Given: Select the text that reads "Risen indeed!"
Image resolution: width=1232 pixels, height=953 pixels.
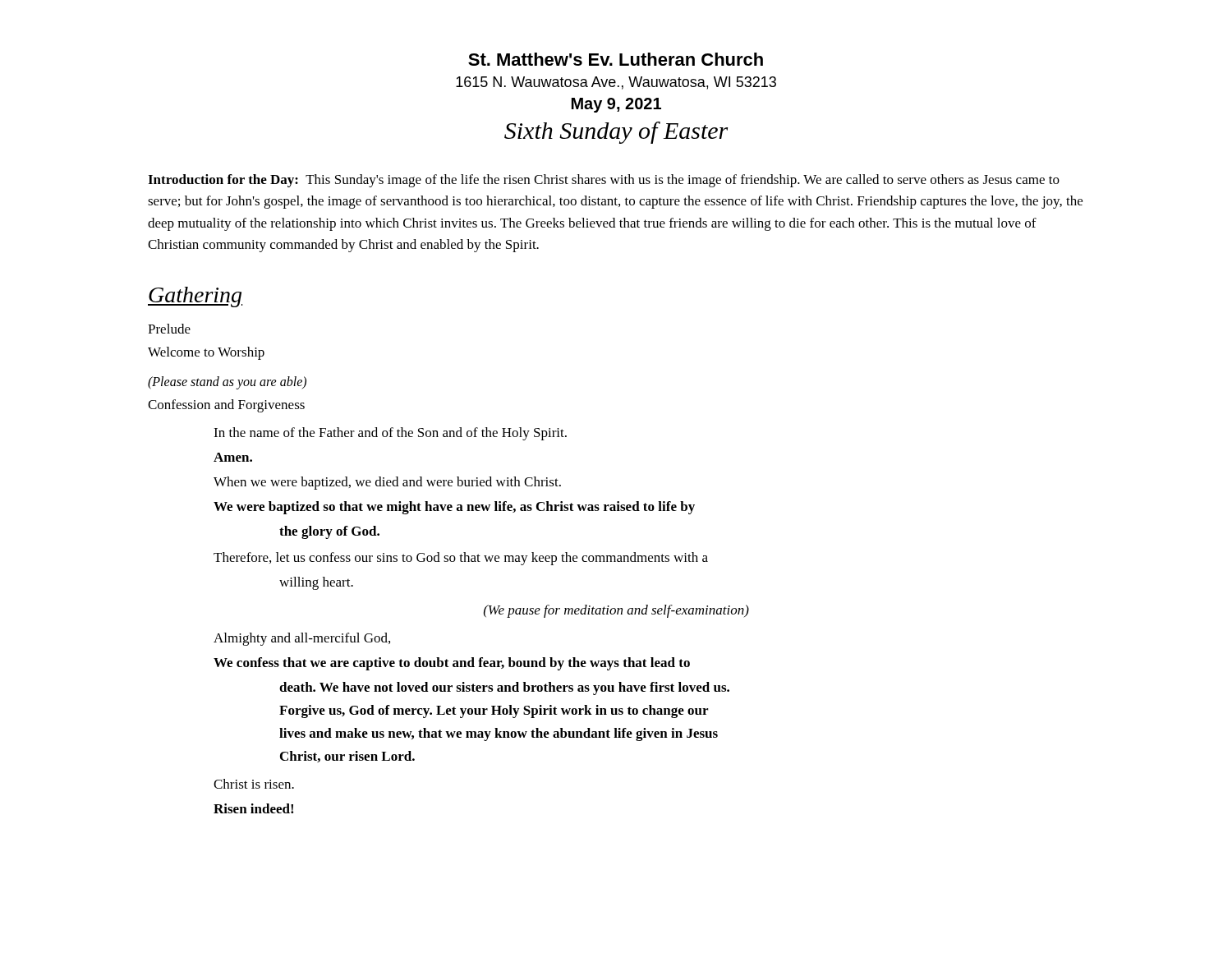Looking at the screenshot, I should (x=254, y=809).
